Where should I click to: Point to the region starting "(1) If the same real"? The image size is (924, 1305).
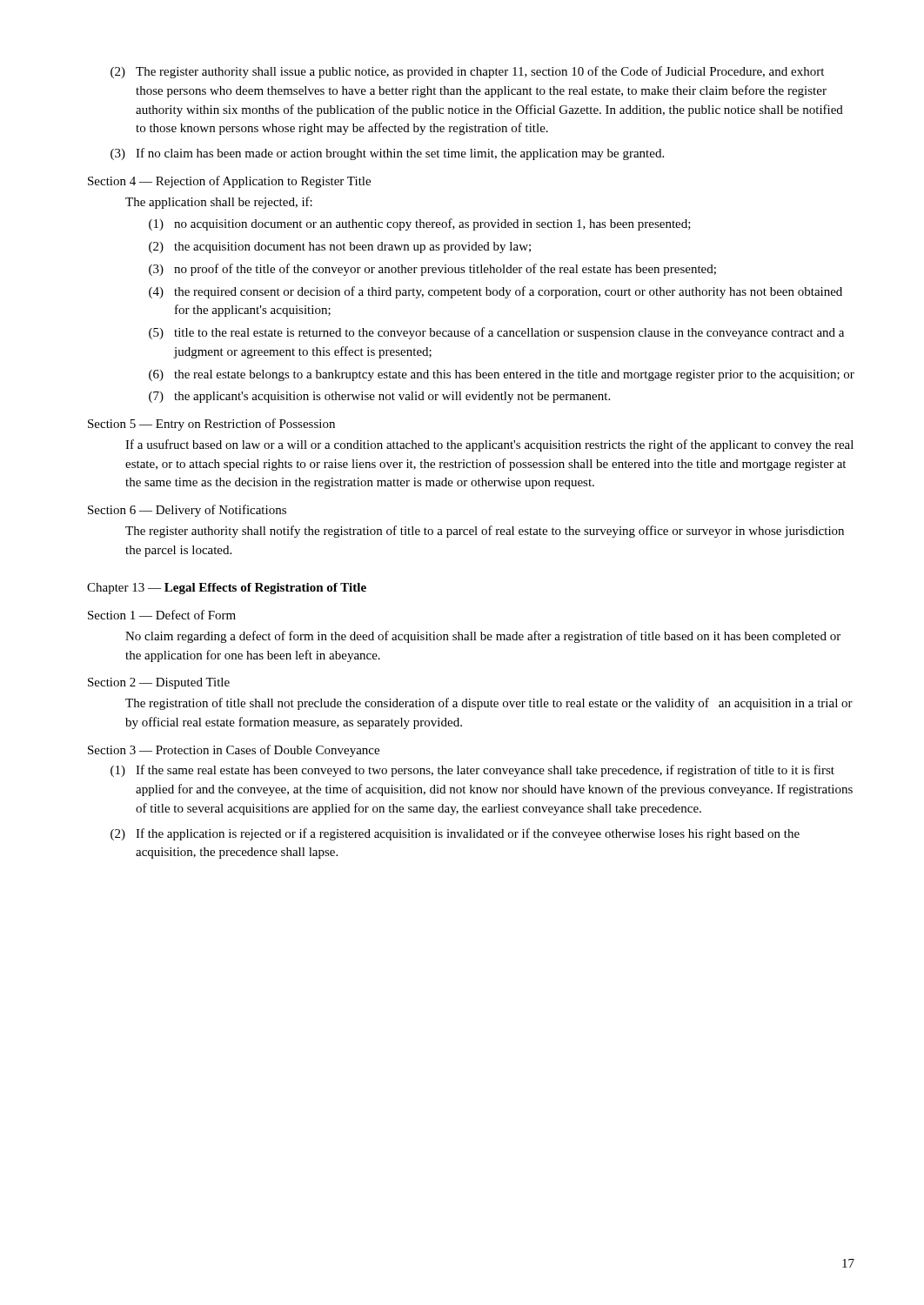click(x=471, y=790)
